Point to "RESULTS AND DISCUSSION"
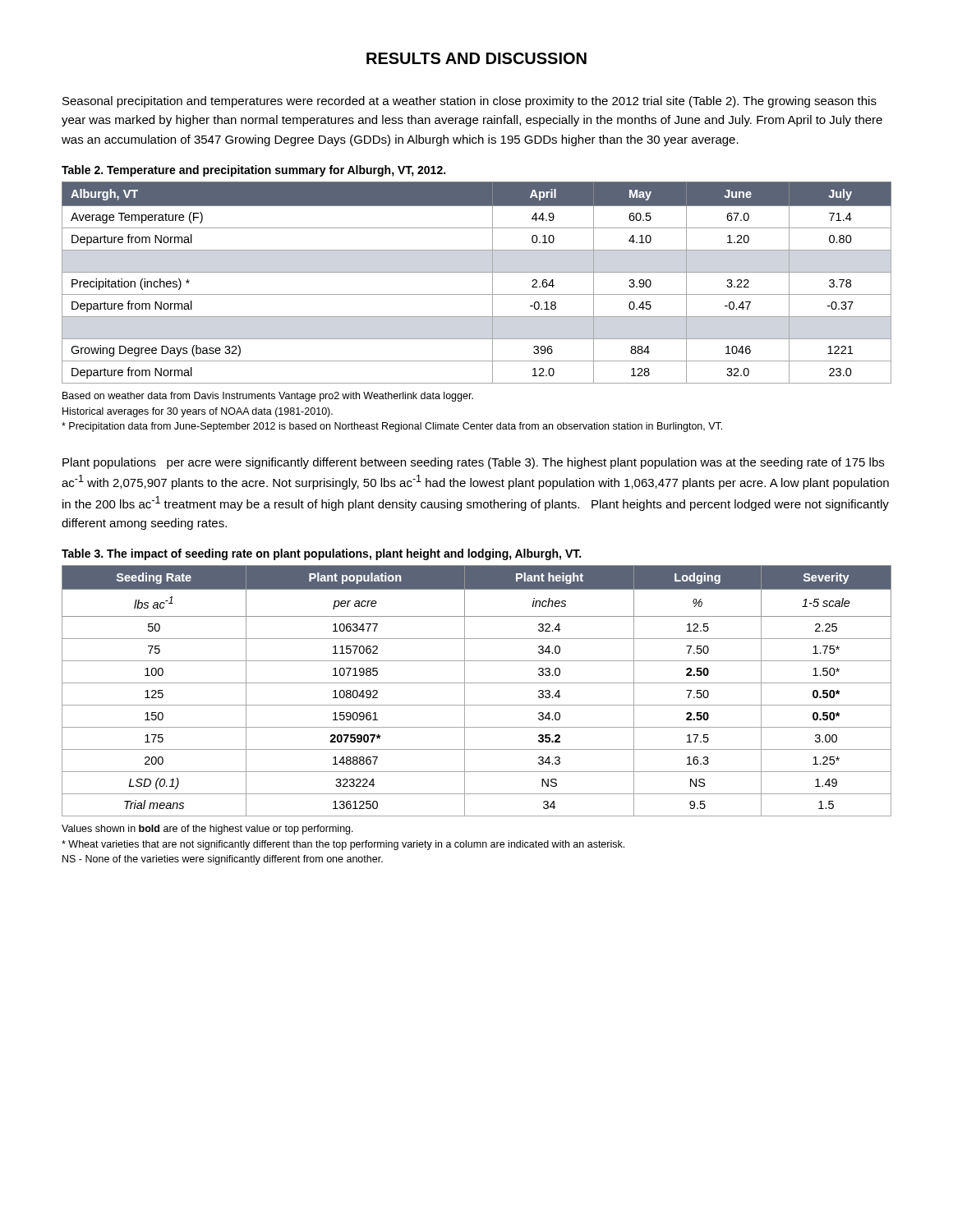This screenshot has width=953, height=1232. pyautogui.click(x=476, y=58)
